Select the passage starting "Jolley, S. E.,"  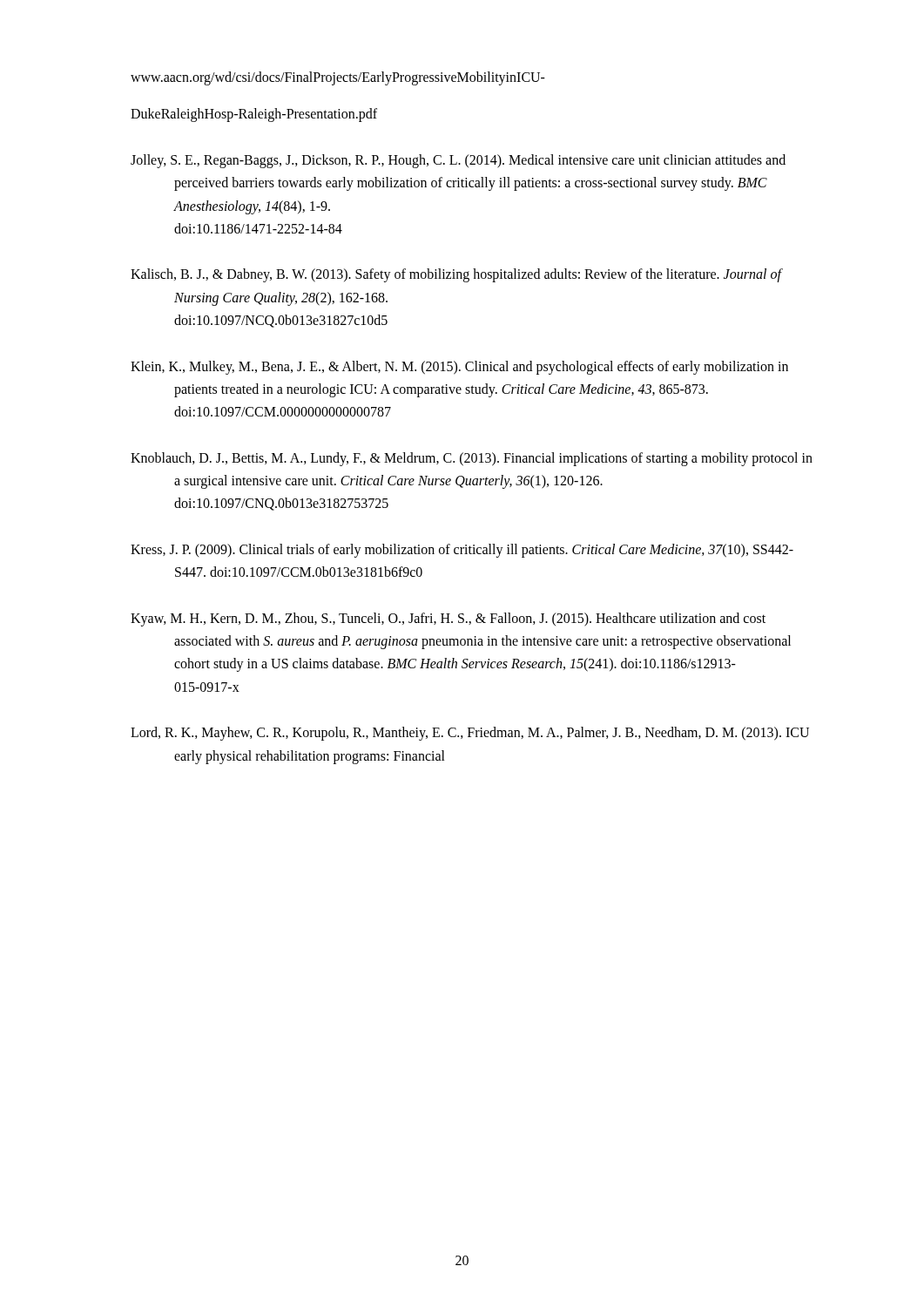point(475,195)
